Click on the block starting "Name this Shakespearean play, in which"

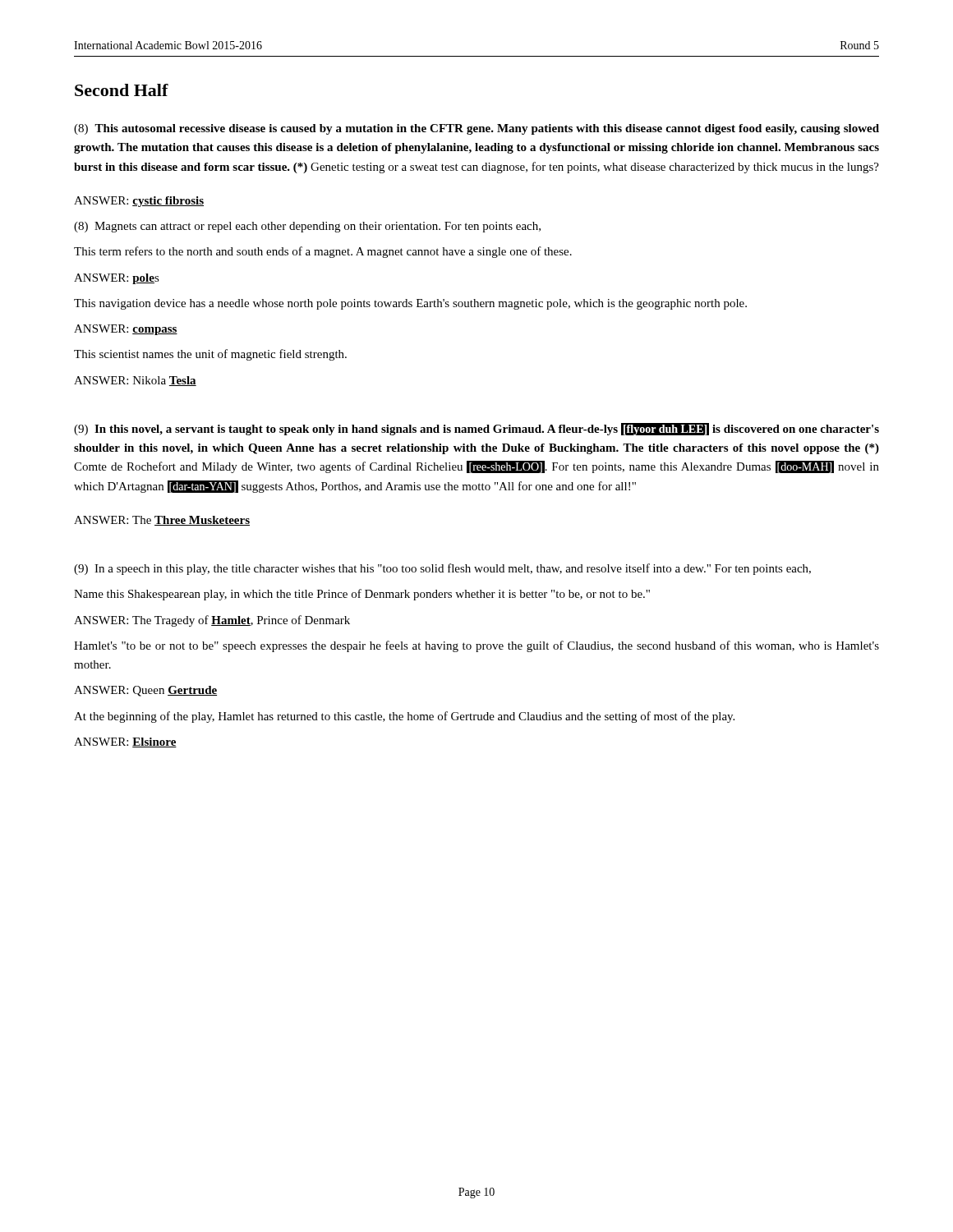click(x=362, y=594)
